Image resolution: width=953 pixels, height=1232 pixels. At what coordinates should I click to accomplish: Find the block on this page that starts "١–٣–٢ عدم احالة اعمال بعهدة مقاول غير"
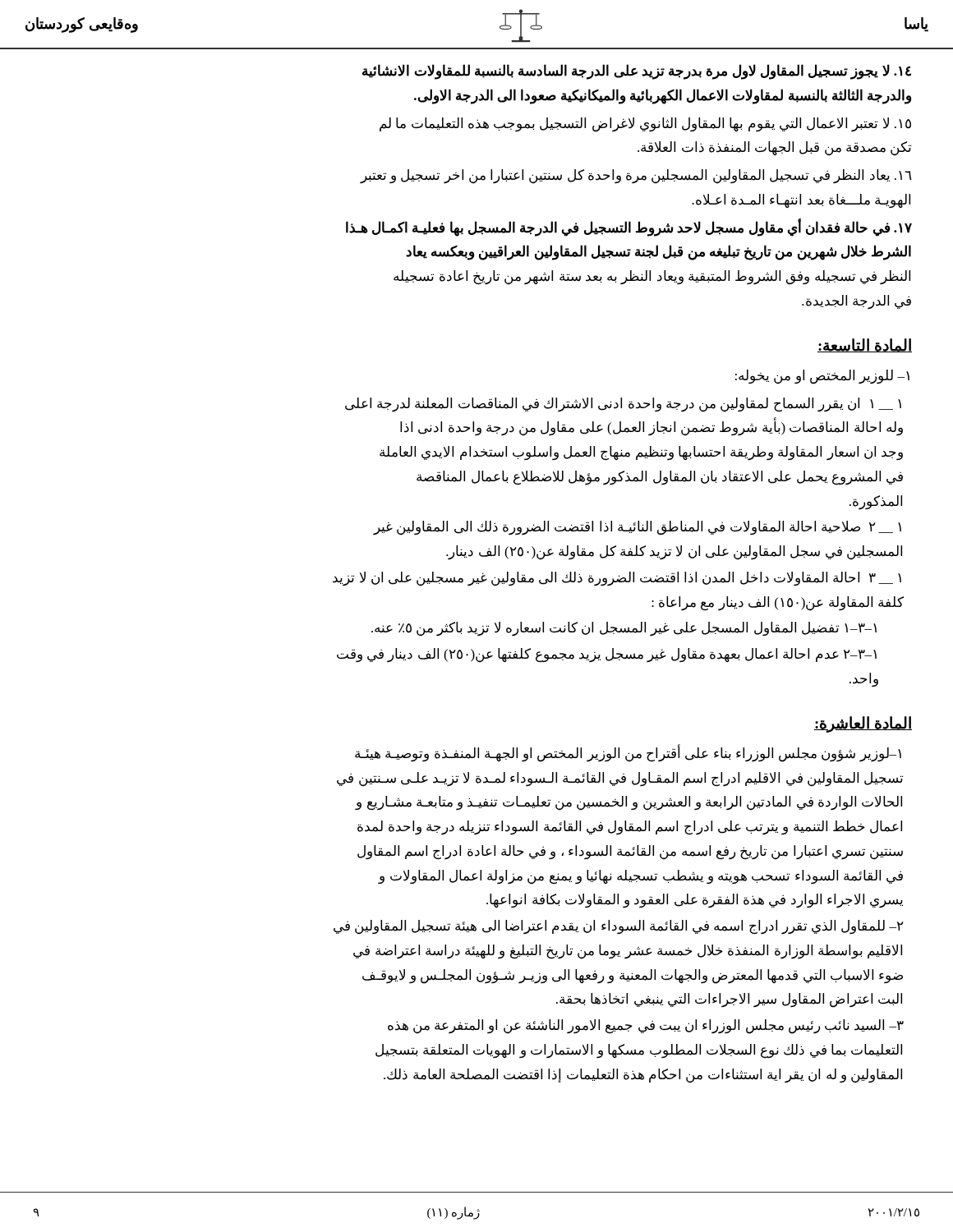coord(607,666)
